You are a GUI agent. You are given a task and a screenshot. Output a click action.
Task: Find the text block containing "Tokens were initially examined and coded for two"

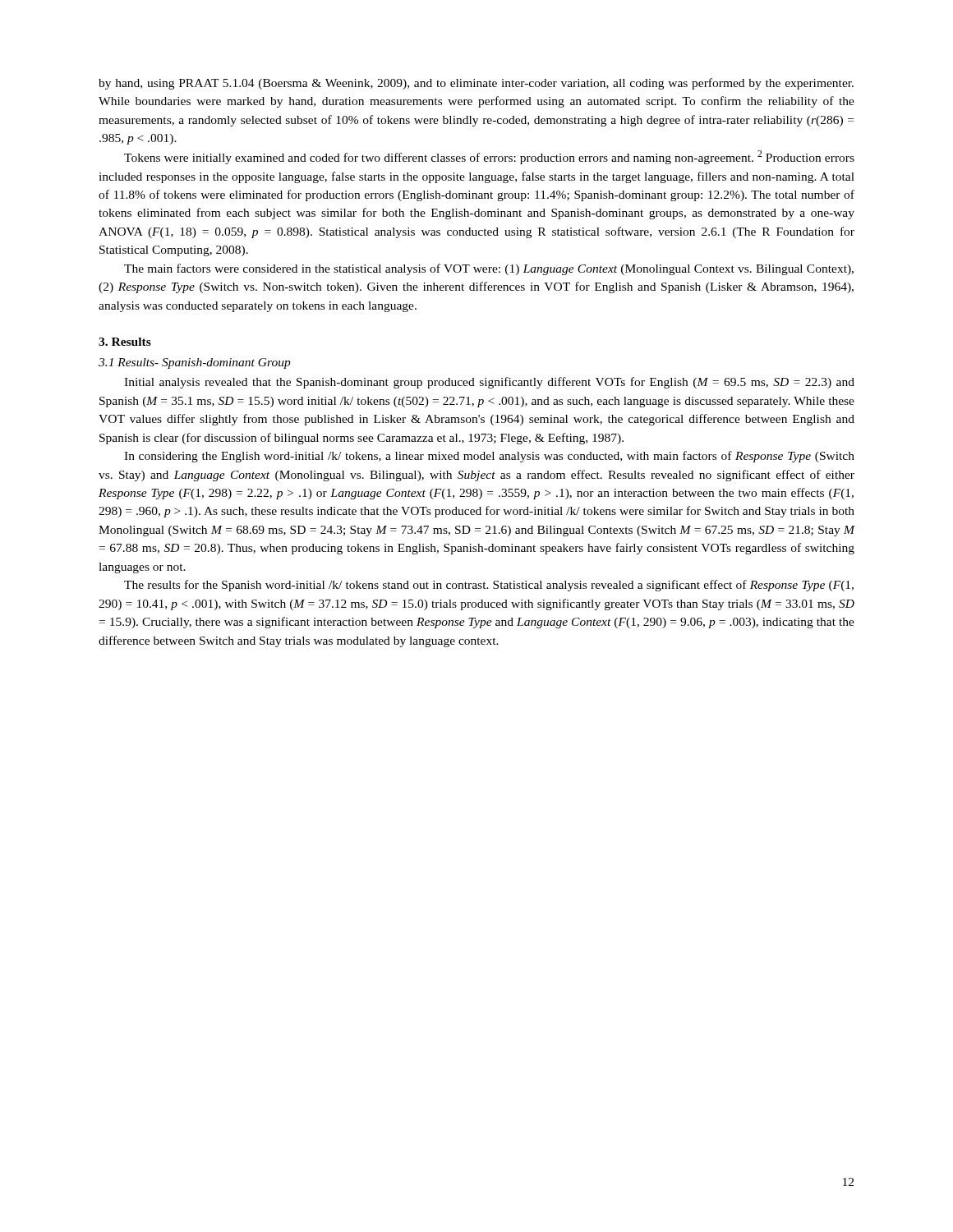[x=476, y=204]
